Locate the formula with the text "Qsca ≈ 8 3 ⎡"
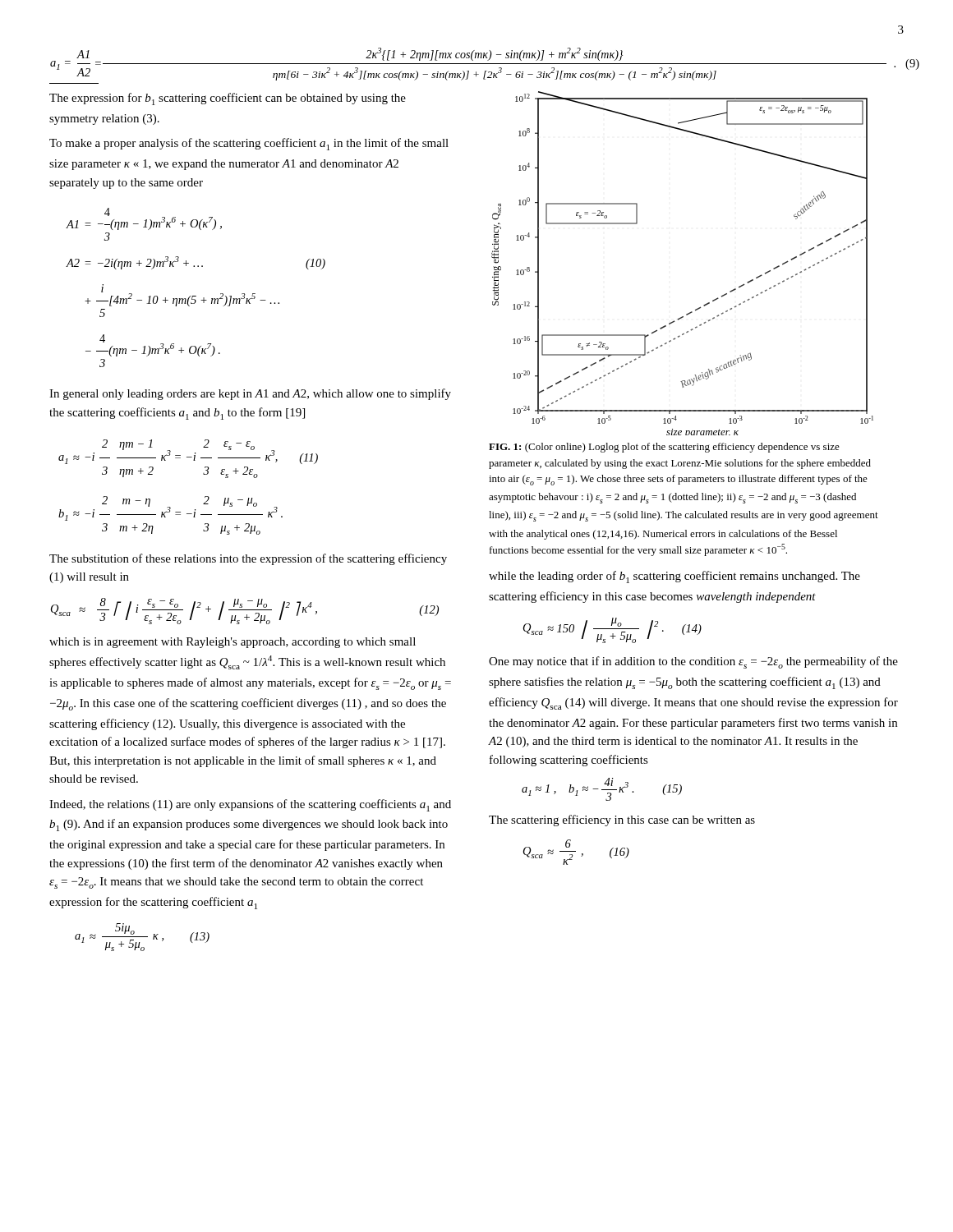This screenshot has height=1232, width=953. [251, 609]
